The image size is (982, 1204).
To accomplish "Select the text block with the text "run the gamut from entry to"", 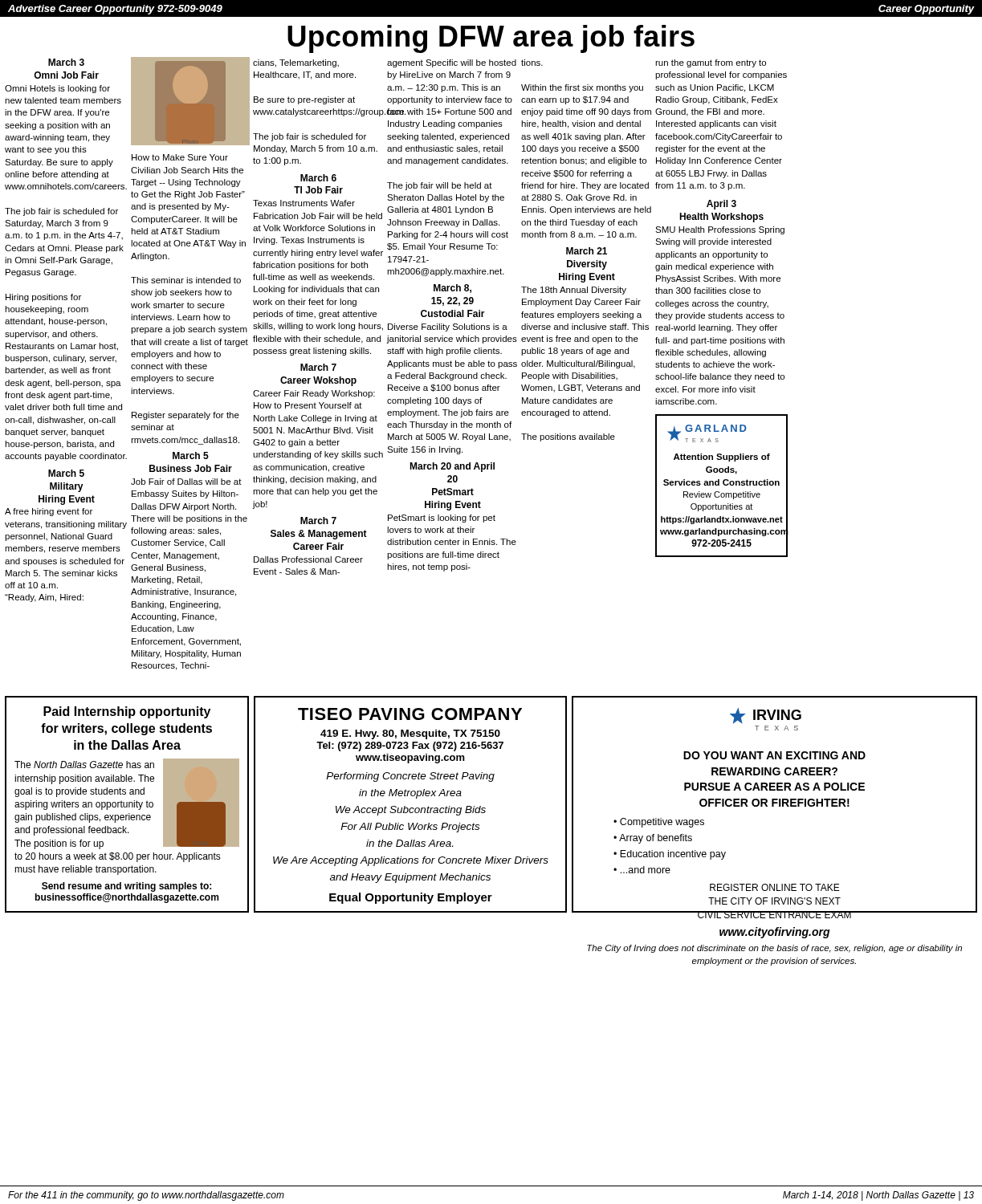I will (x=721, y=124).
